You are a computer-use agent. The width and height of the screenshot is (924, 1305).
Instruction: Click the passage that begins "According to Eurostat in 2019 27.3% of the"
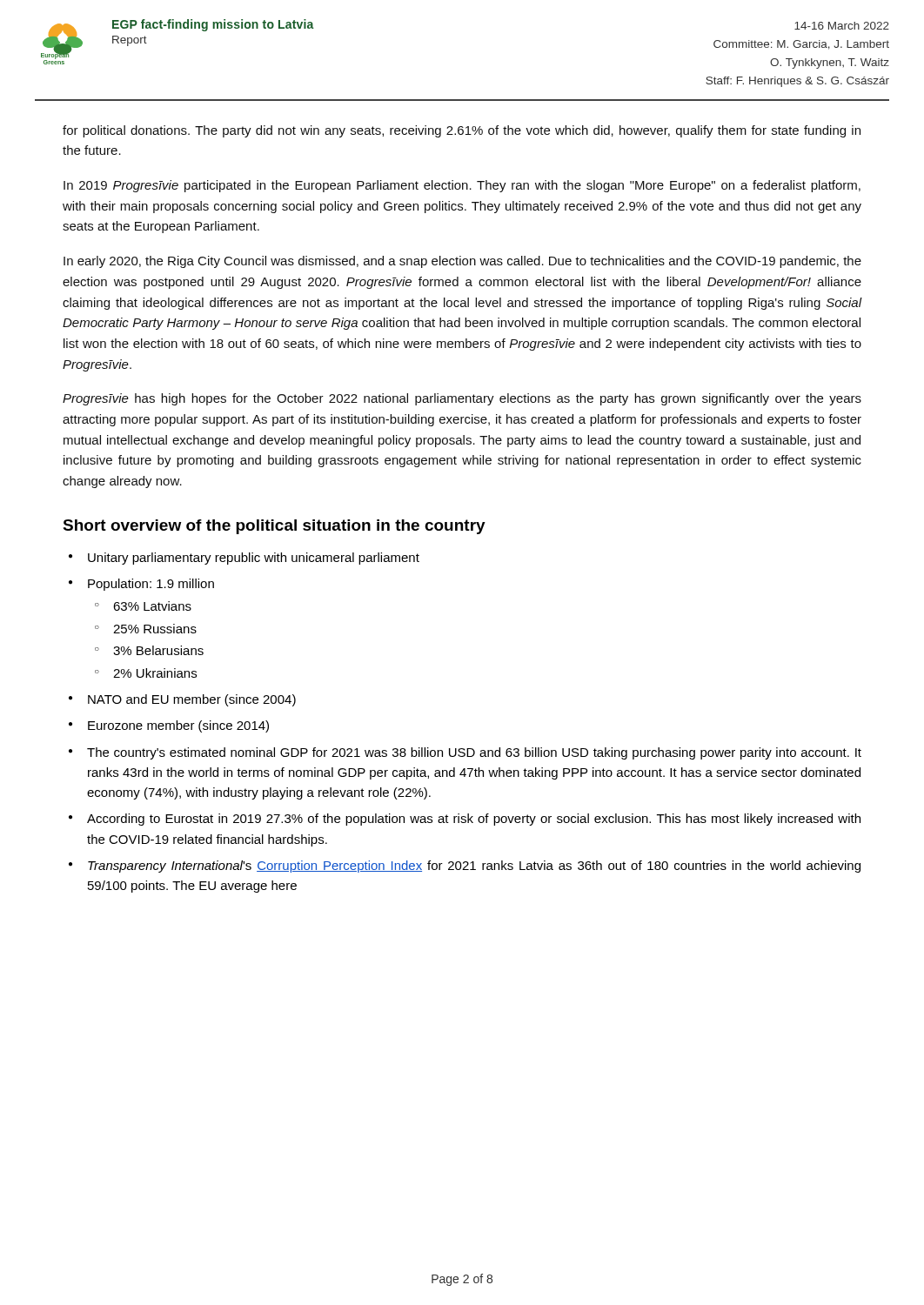[x=474, y=829]
